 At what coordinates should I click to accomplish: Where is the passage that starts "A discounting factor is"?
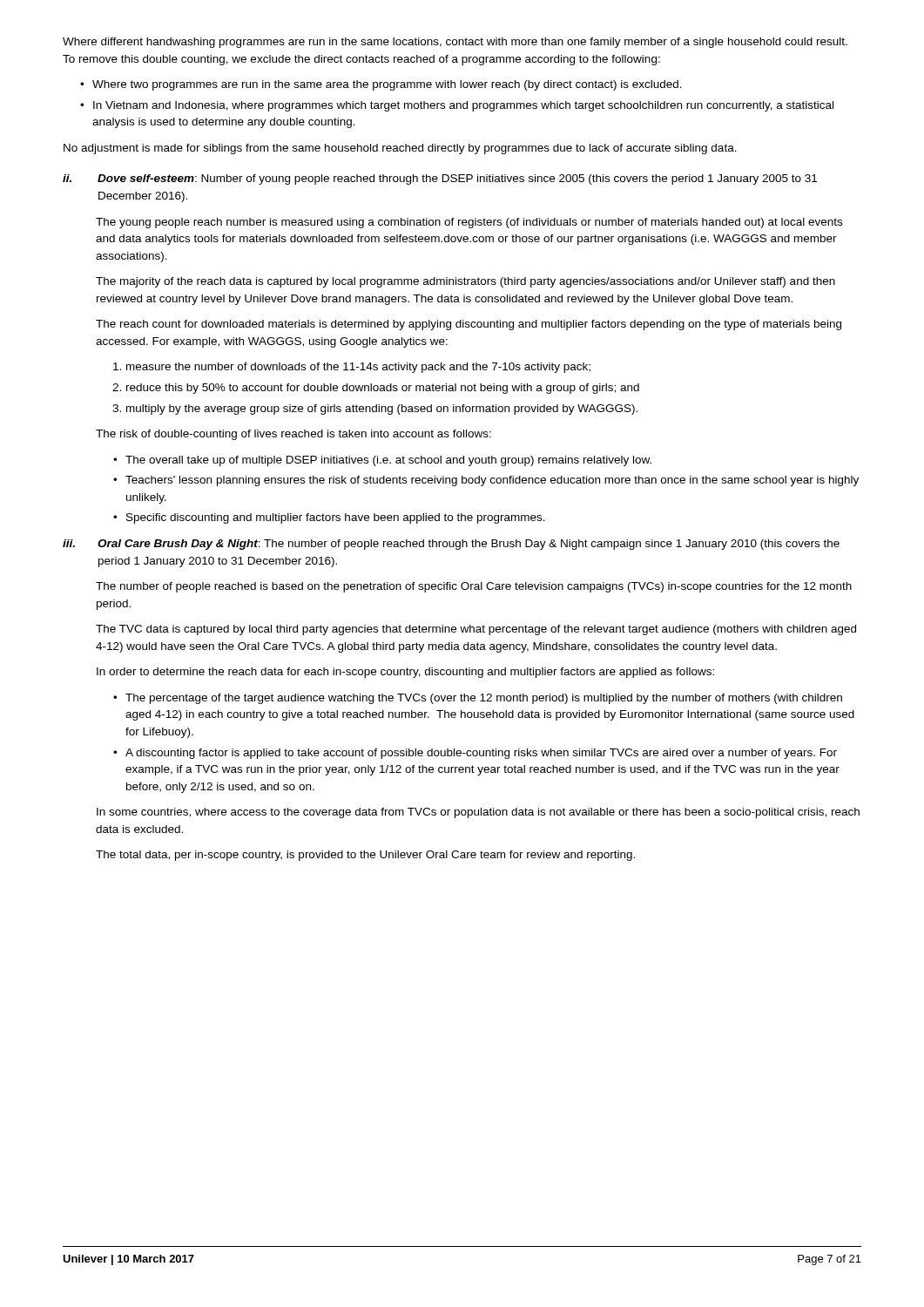(482, 769)
